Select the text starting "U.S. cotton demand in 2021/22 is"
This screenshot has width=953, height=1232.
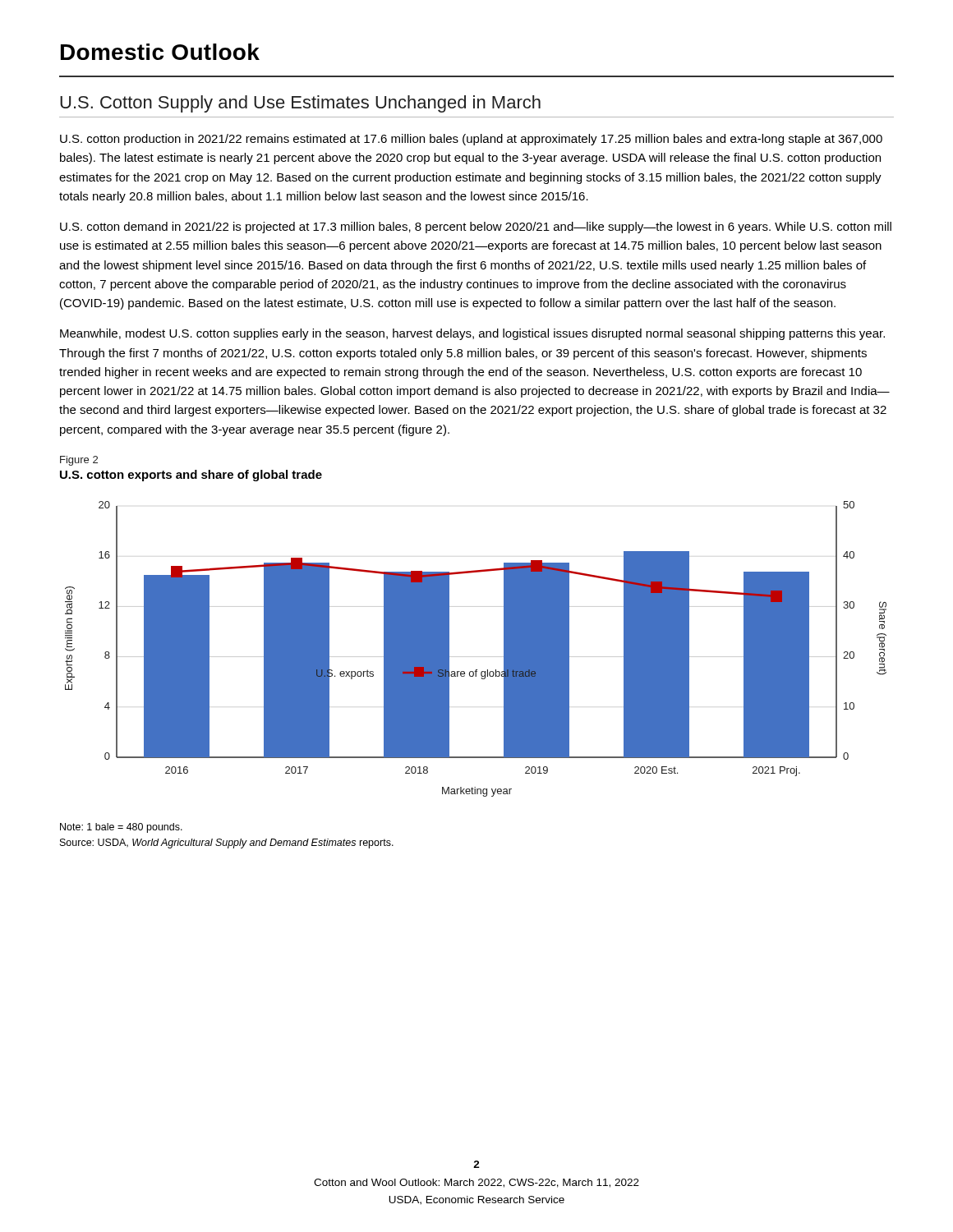click(x=476, y=264)
